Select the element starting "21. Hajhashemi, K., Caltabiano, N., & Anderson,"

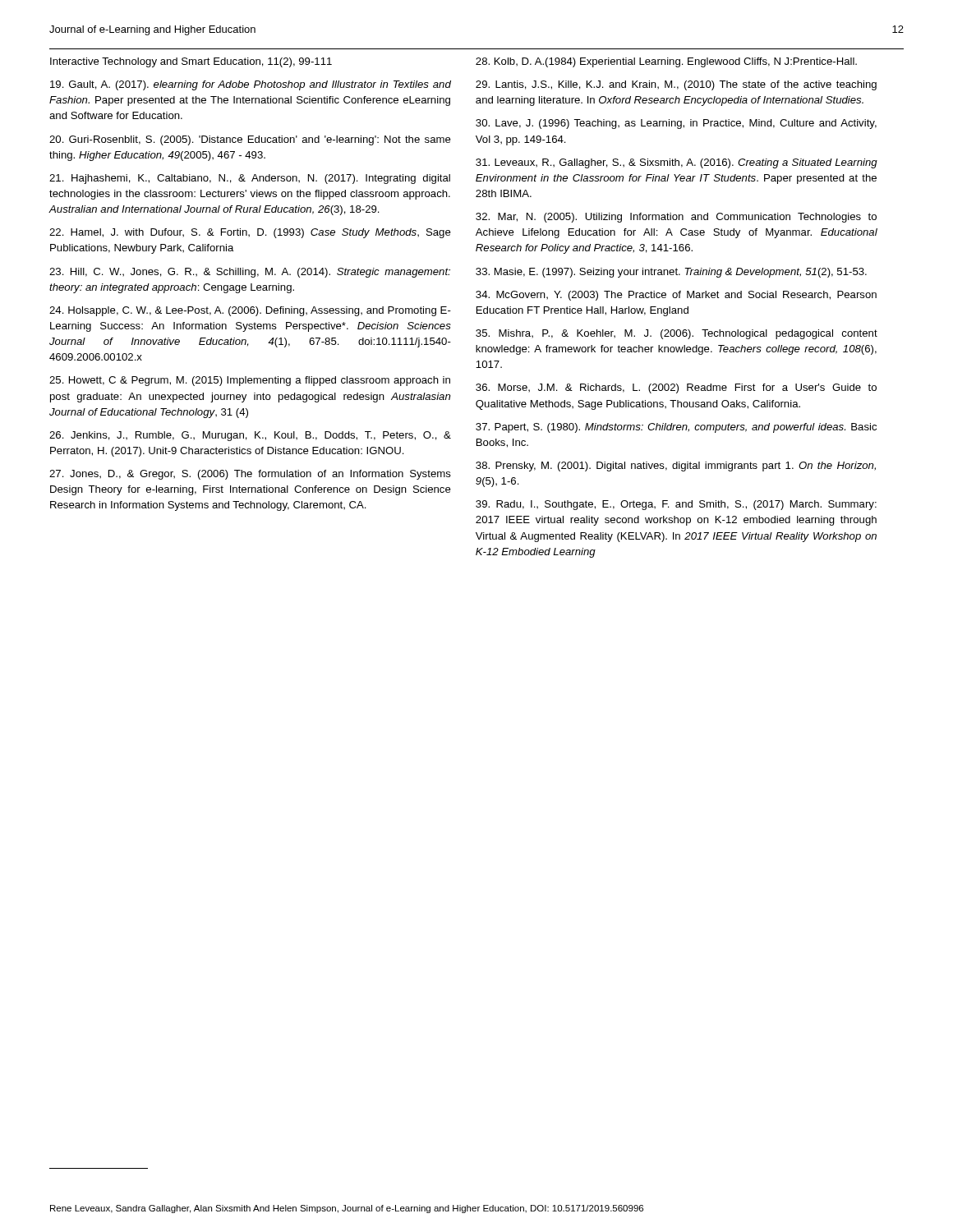pos(250,193)
